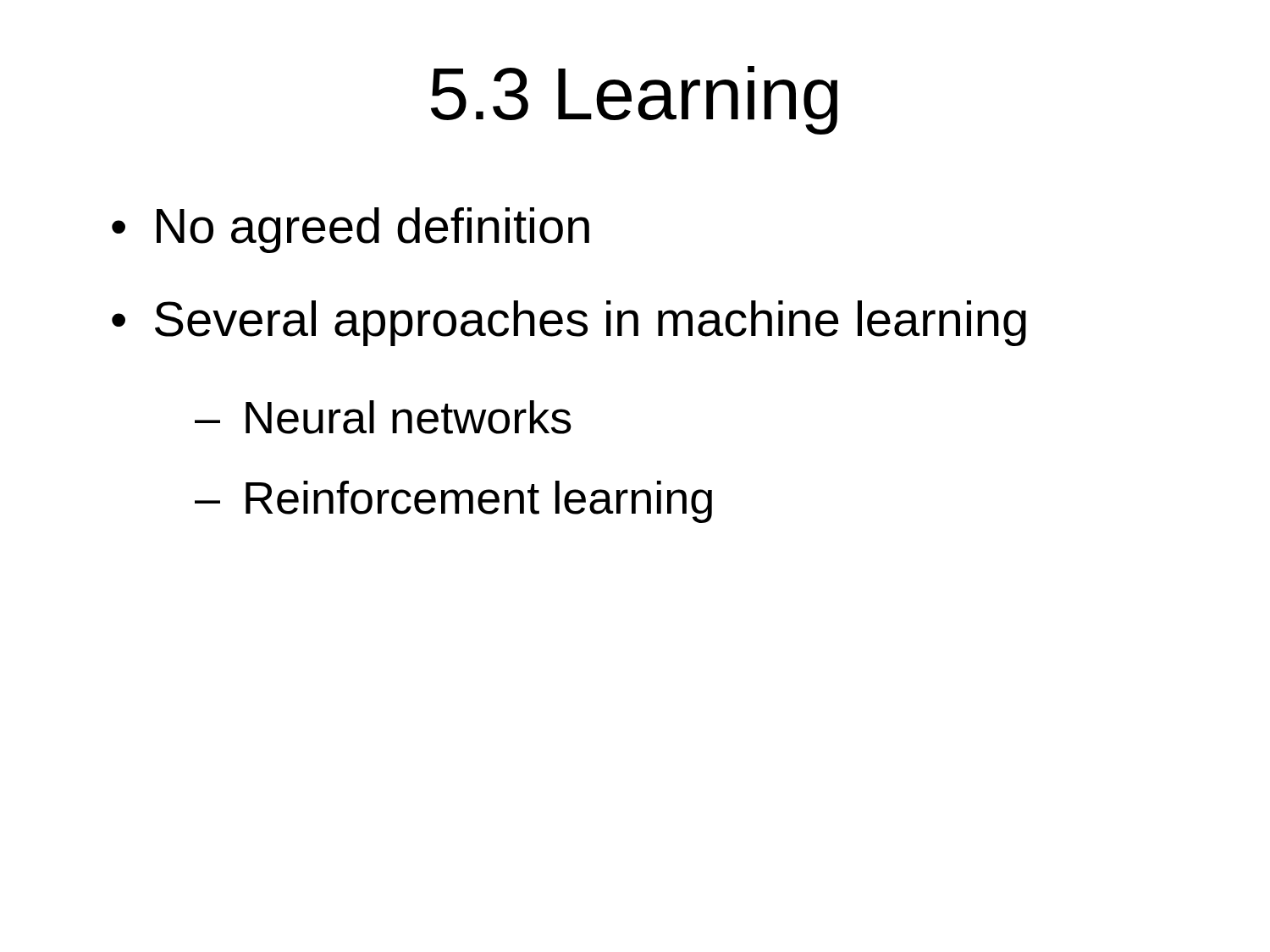Screen dimensions: 952x1270
Task: Navigate to the passage starting "• No agreed definition"
Action: [351, 226]
